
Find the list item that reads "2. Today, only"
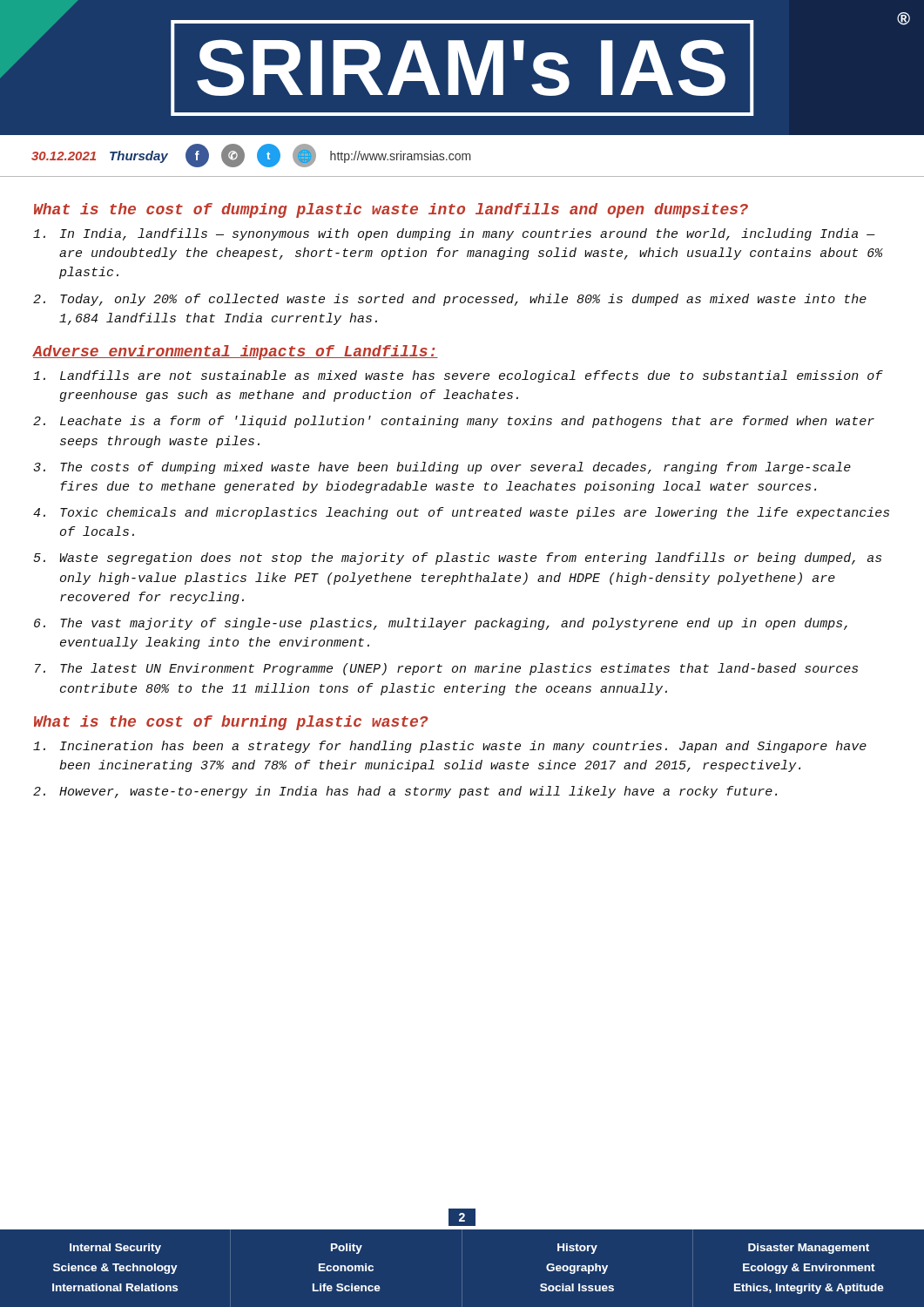(462, 310)
